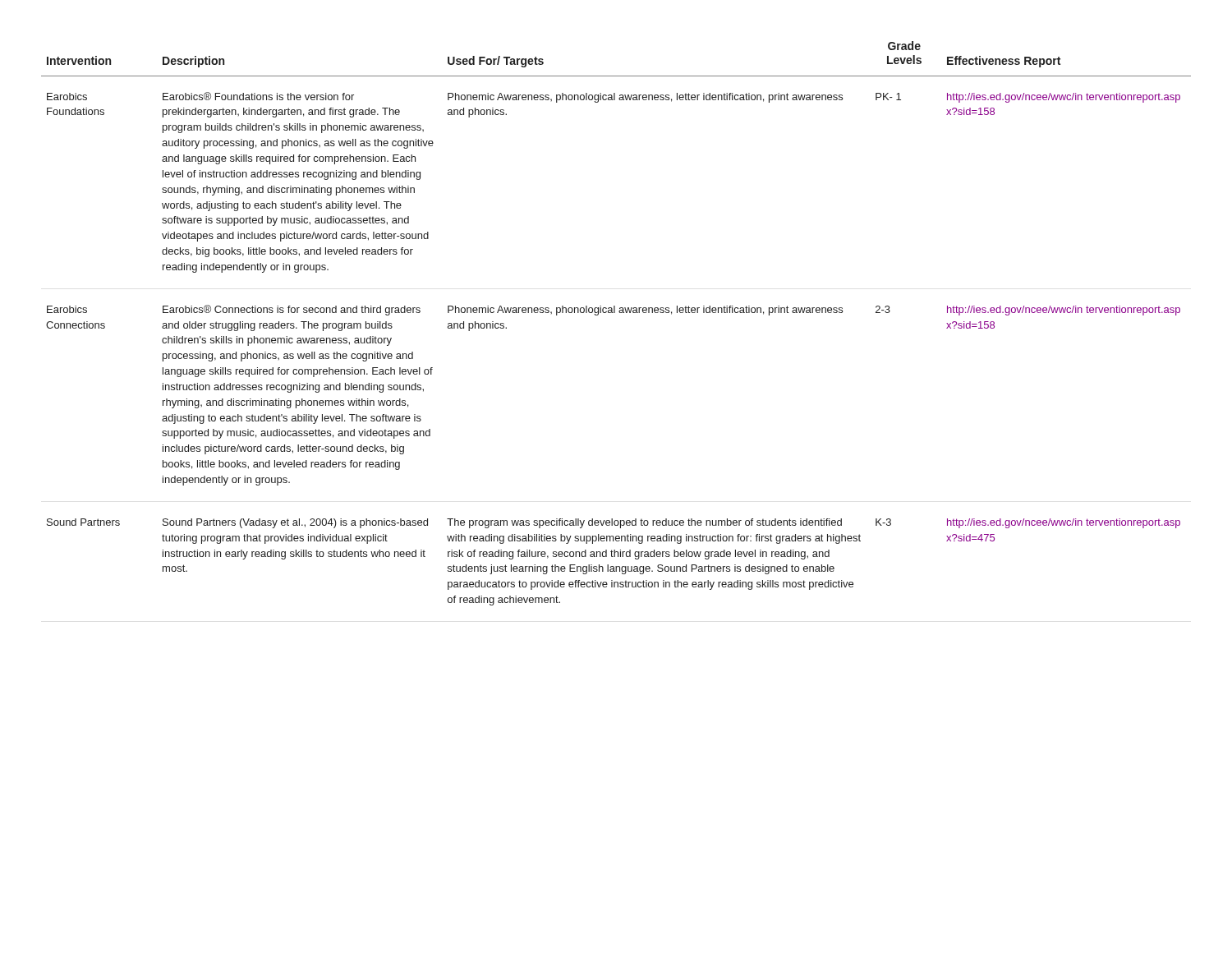
Task: Click on the table containing "Phonemic Awareness, phonological awareness,"
Action: (x=616, y=327)
